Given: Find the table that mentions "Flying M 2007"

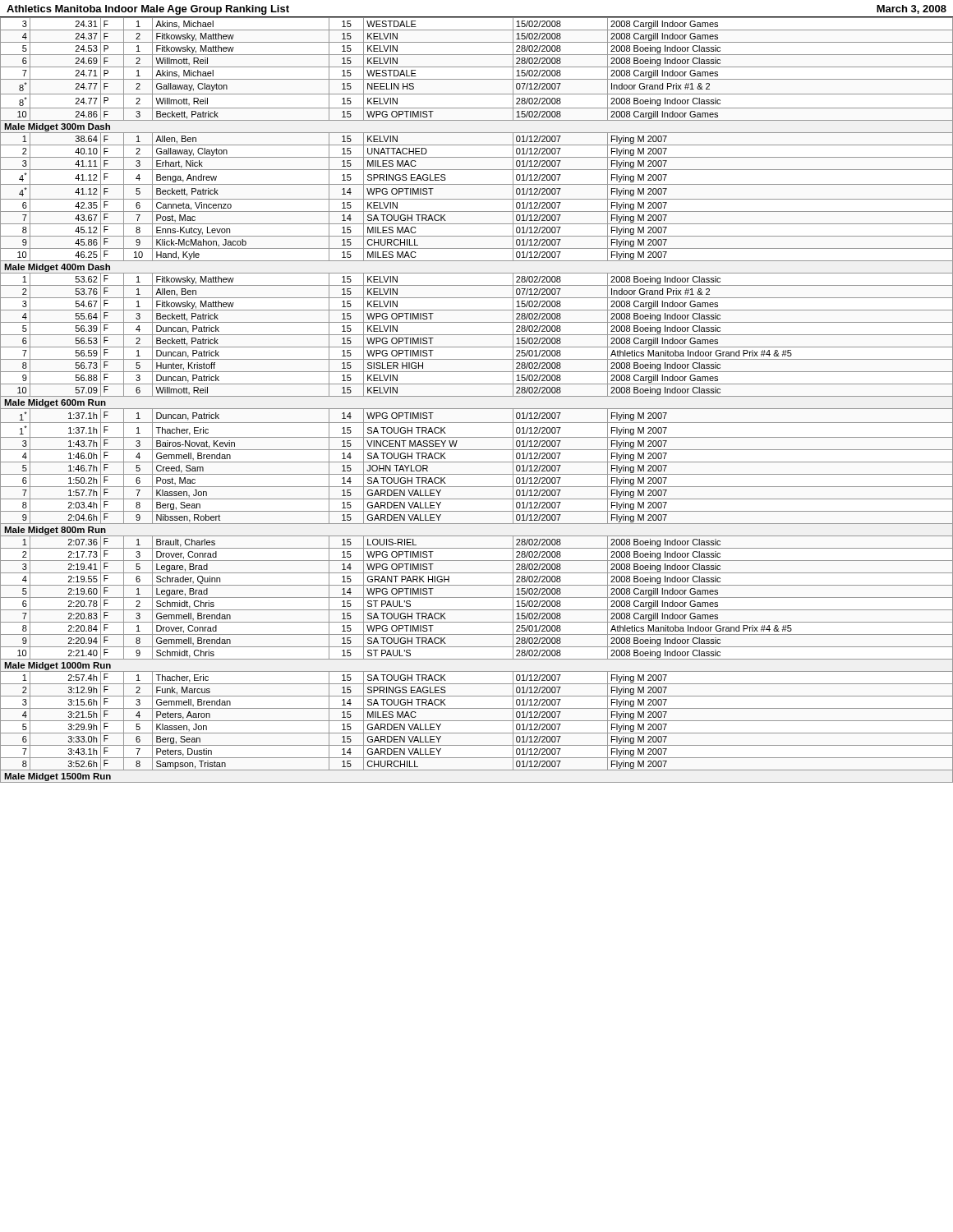Looking at the screenshot, I should pos(476,400).
